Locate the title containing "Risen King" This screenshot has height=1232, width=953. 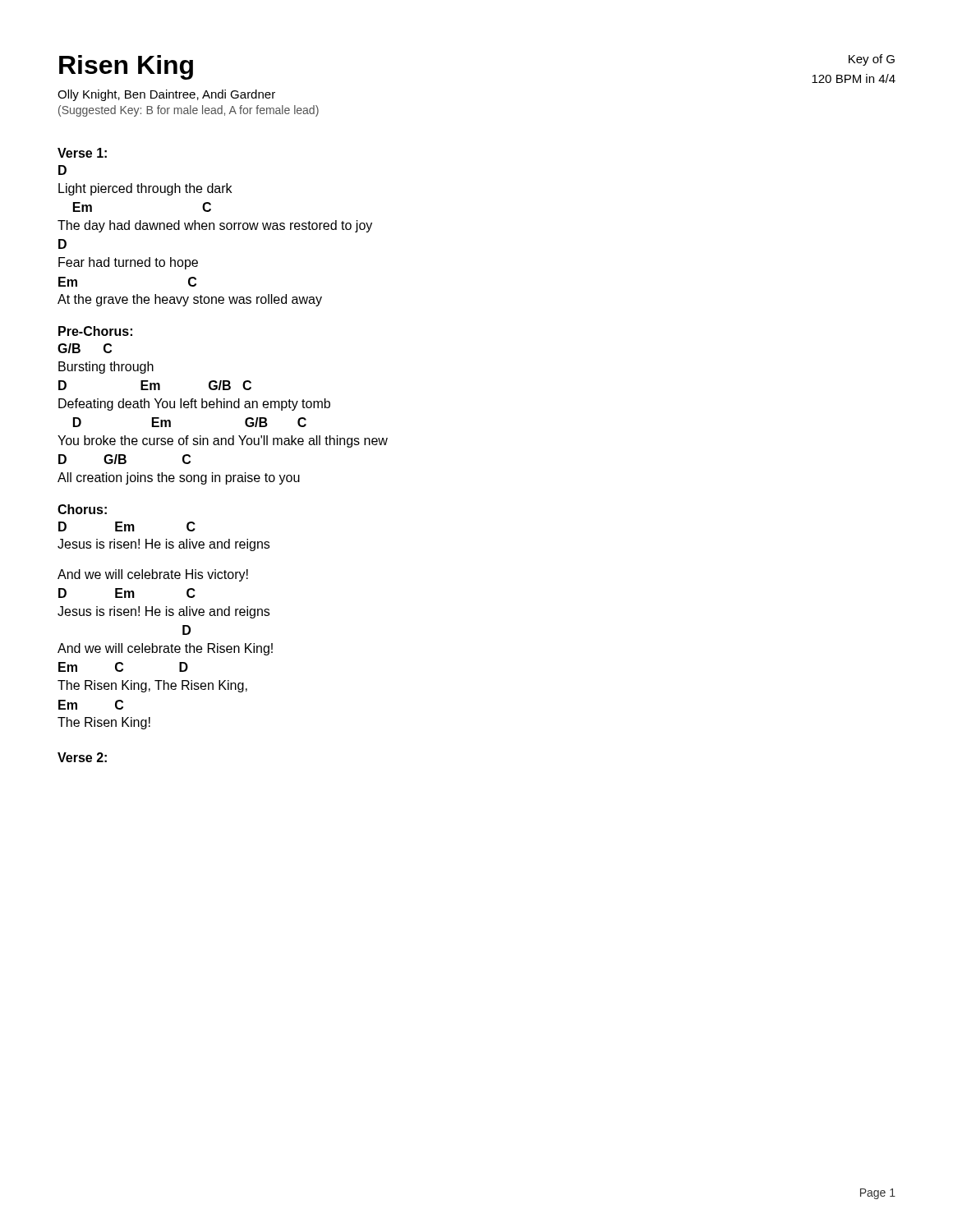click(x=126, y=65)
